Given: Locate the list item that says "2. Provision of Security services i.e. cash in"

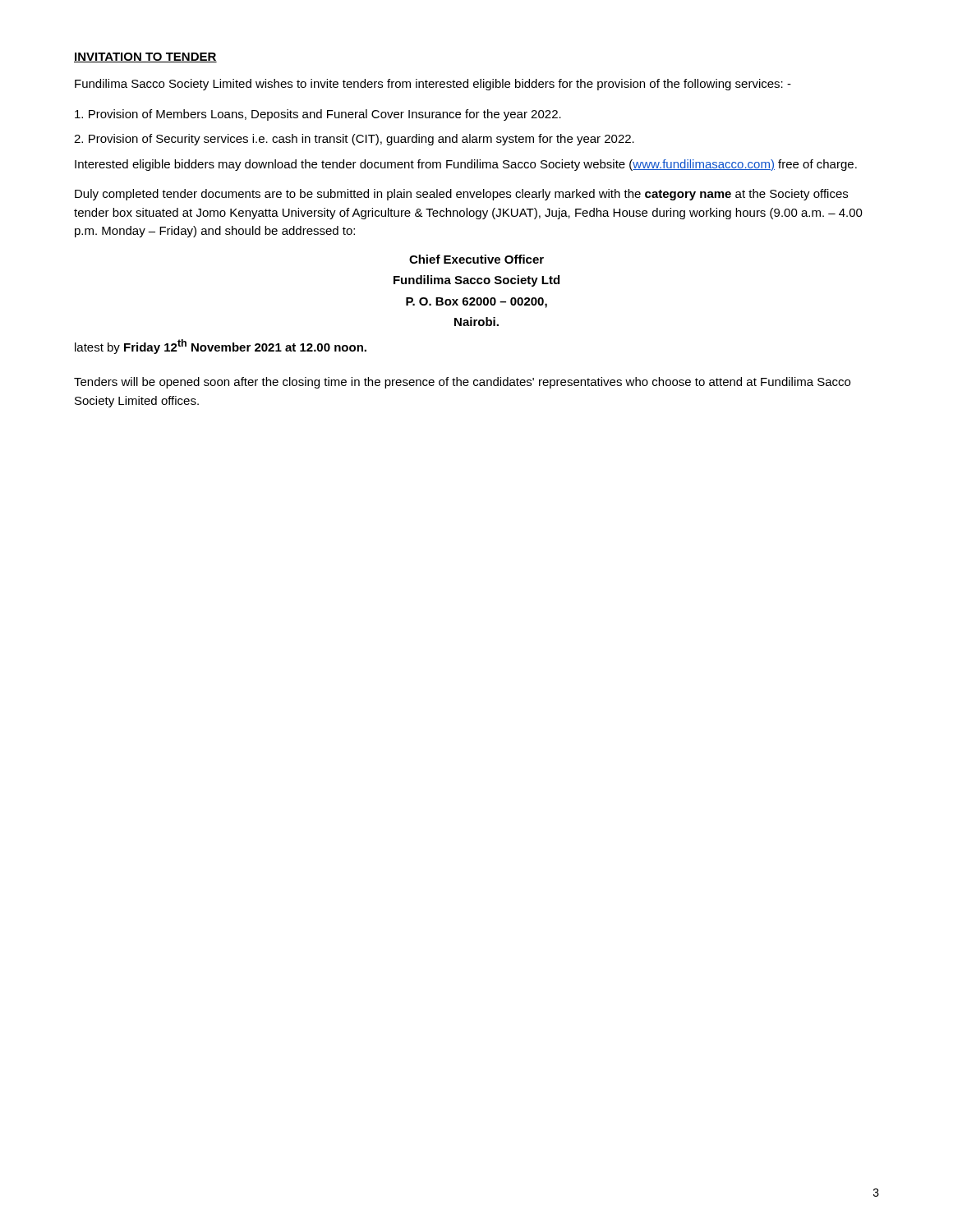Looking at the screenshot, I should coord(354,138).
